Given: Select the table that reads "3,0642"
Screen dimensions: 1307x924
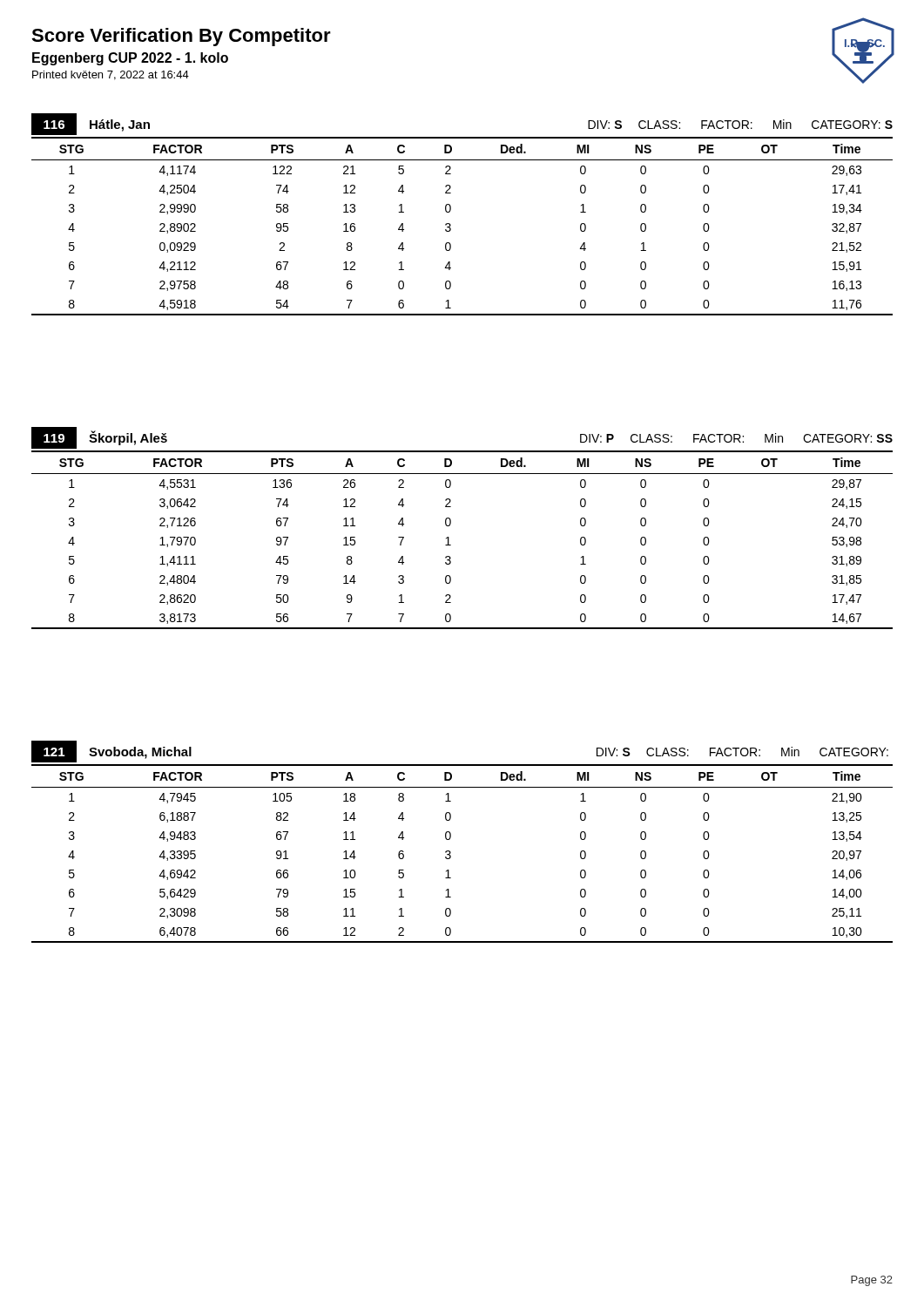Looking at the screenshot, I should click(x=462, y=540).
